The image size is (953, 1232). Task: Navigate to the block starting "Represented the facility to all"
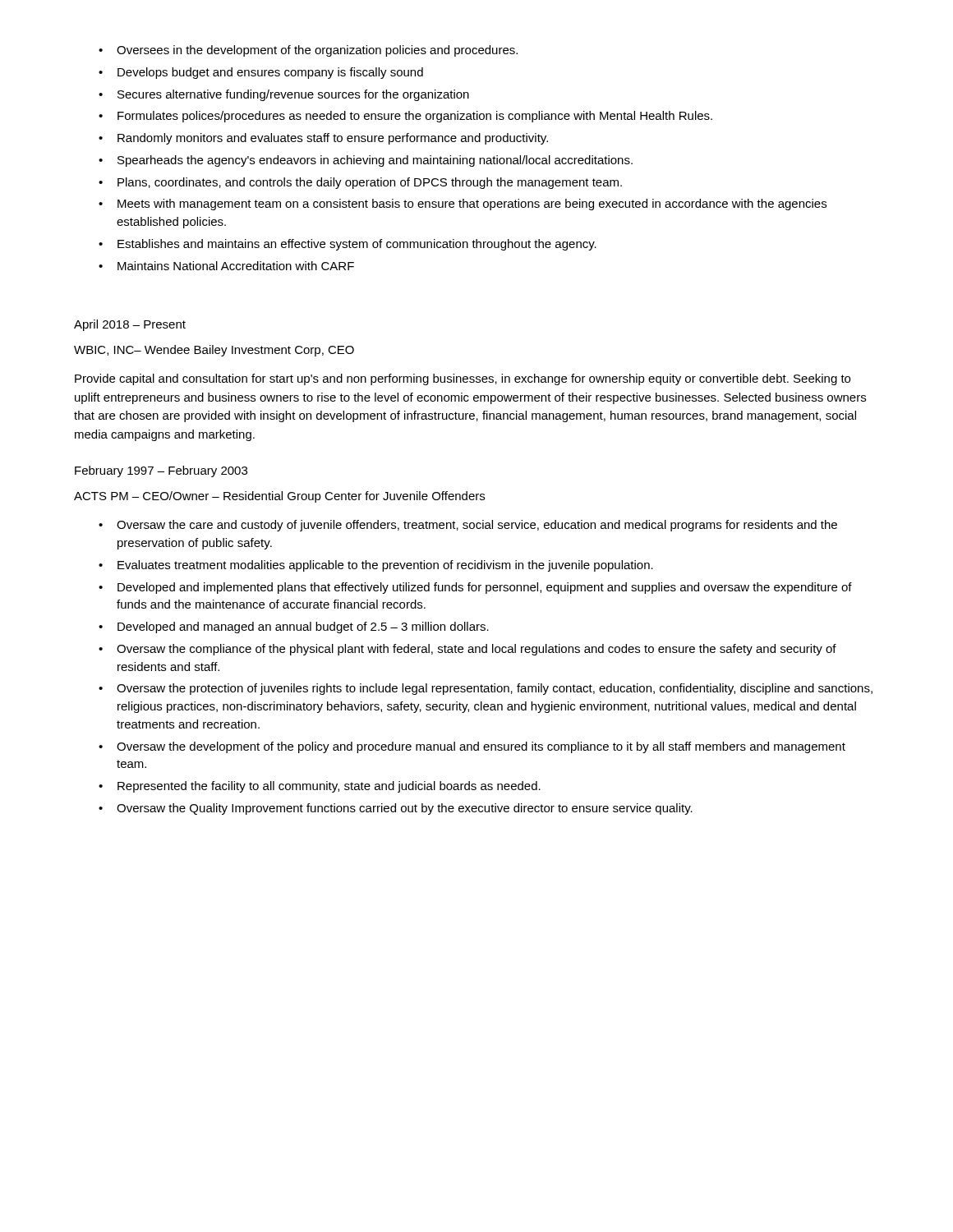point(489,786)
